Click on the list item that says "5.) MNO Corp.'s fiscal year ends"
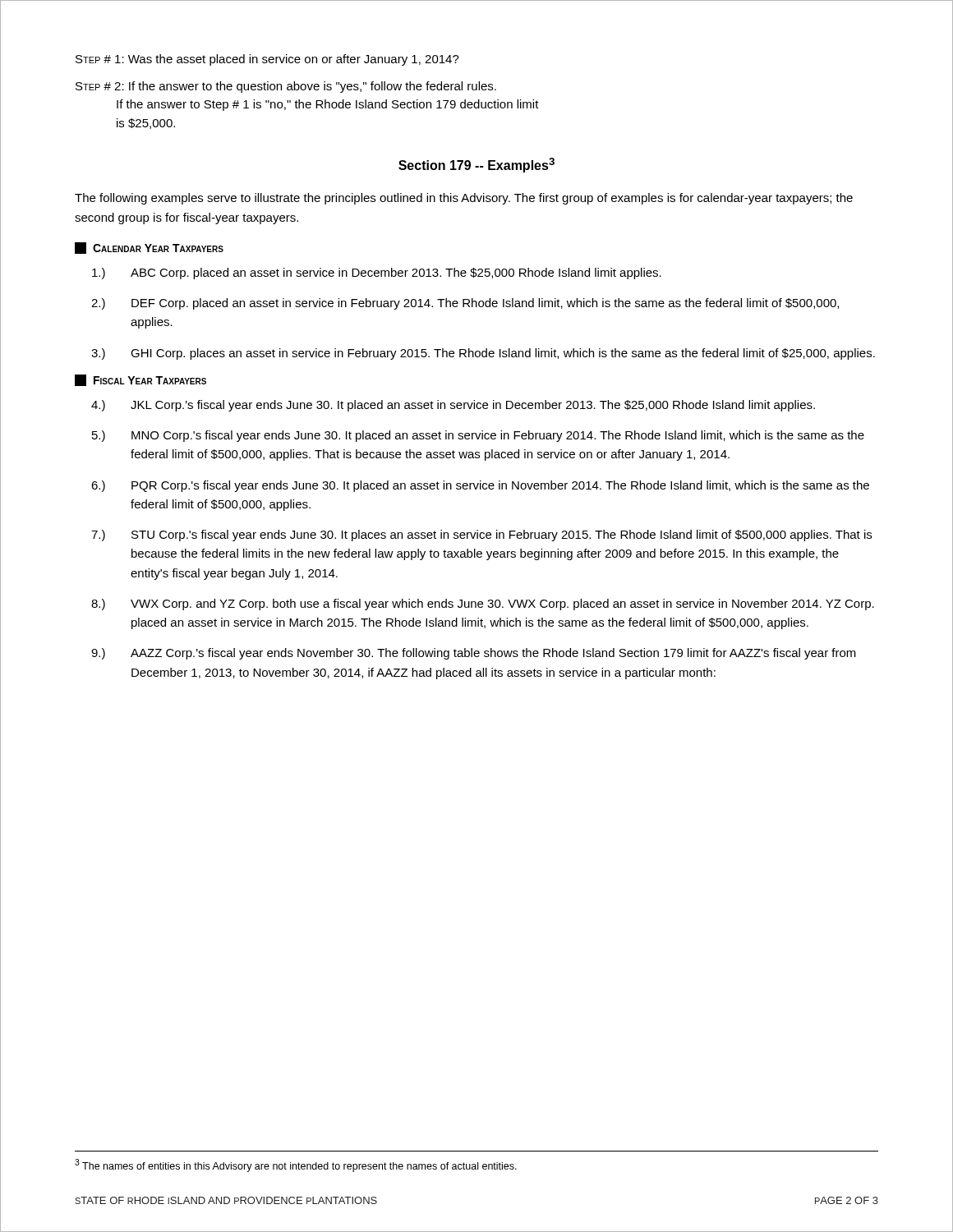 coord(485,445)
